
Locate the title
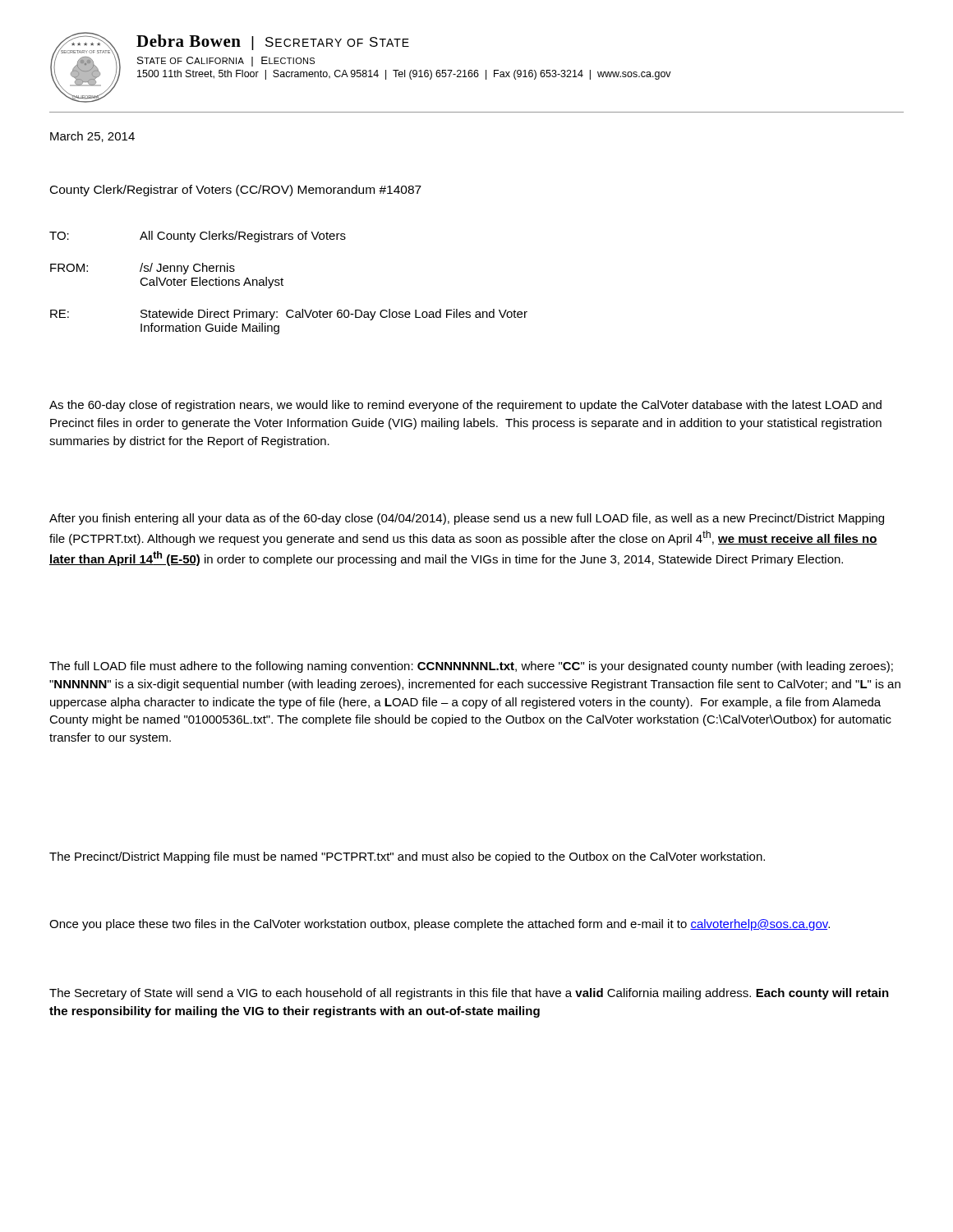pos(235,189)
